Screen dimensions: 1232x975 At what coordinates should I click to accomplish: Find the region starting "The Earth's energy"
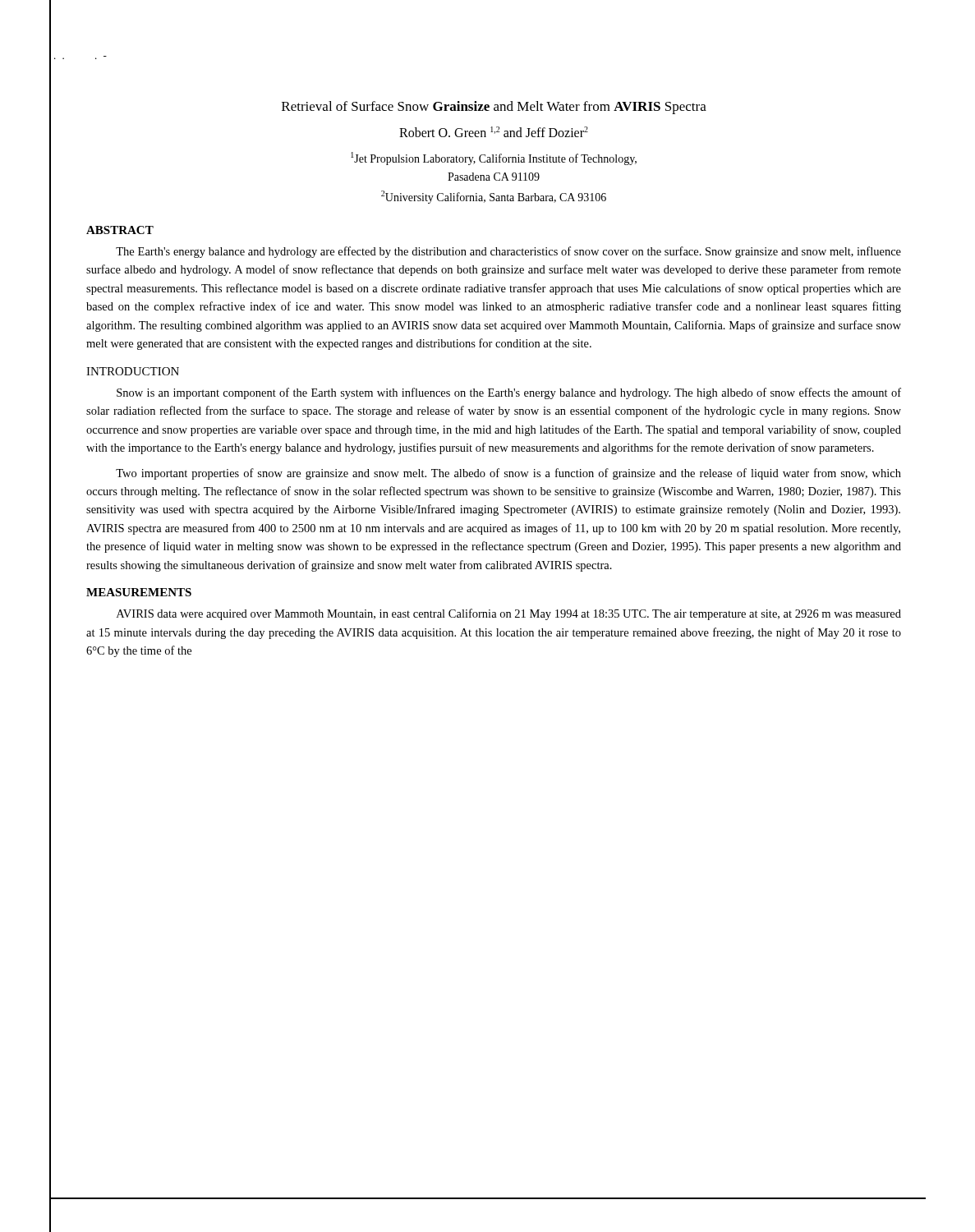(494, 297)
